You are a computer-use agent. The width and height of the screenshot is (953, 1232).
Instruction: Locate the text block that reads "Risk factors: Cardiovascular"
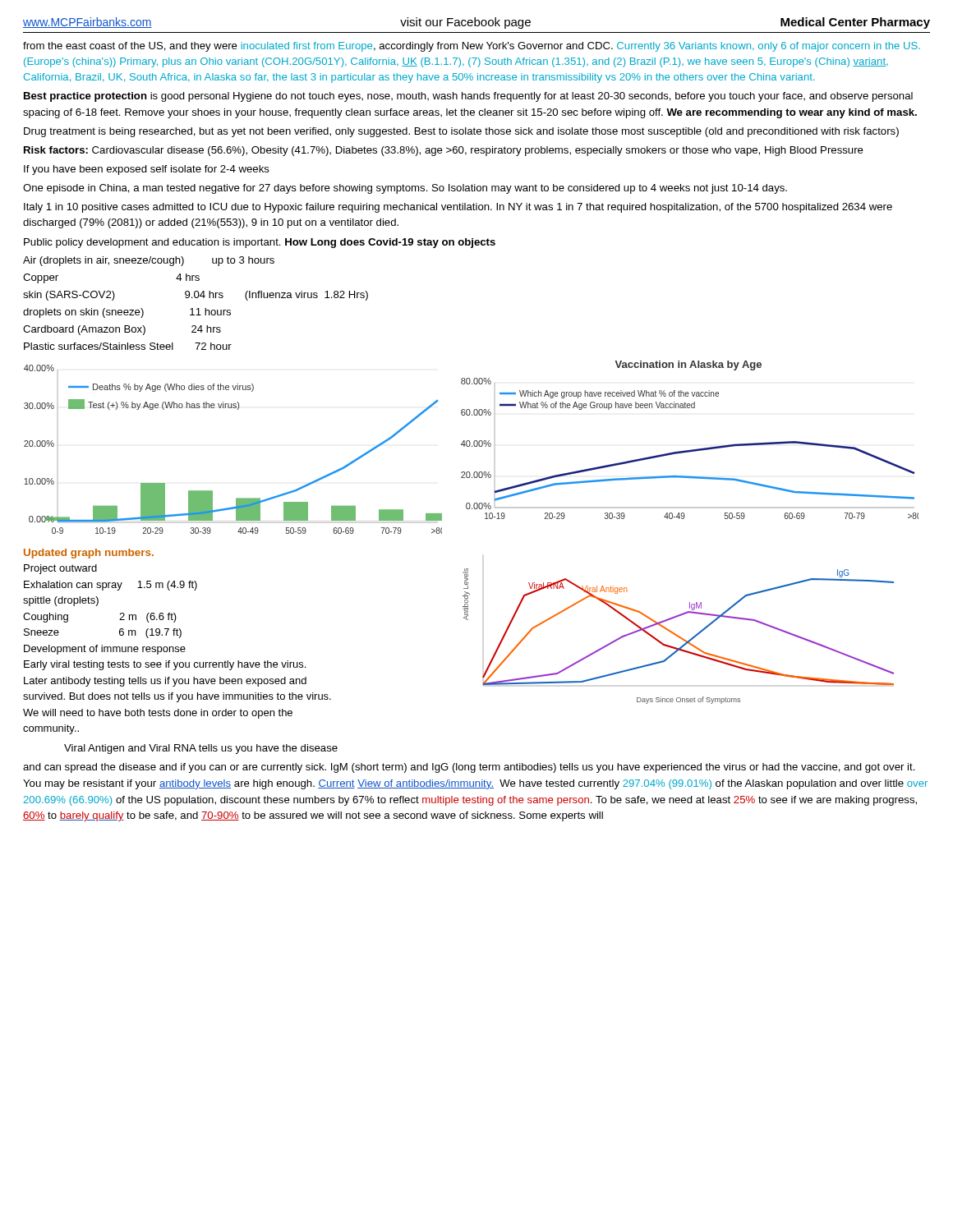pos(443,150)
